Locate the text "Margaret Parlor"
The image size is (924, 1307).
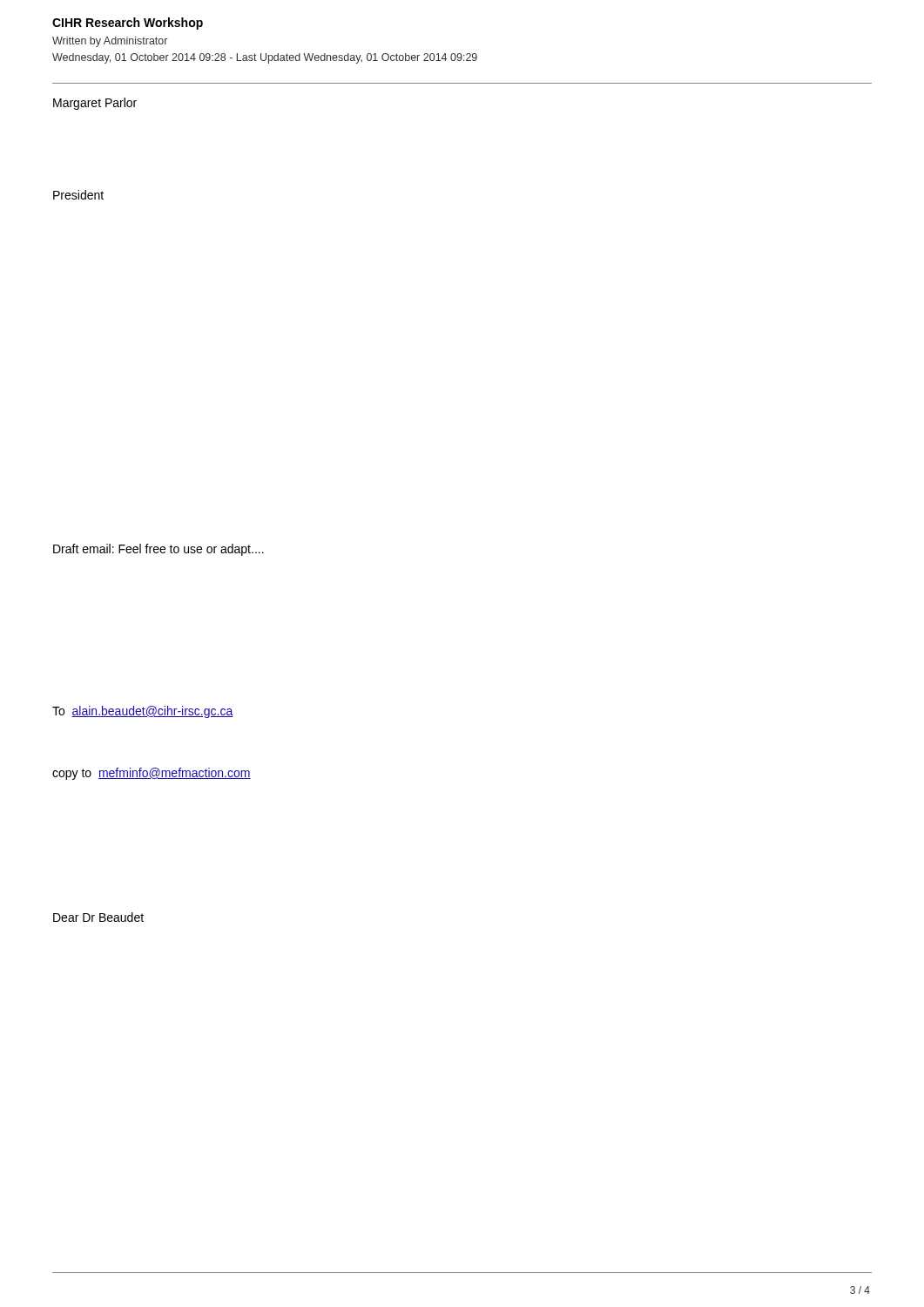[x=95, y=103]
